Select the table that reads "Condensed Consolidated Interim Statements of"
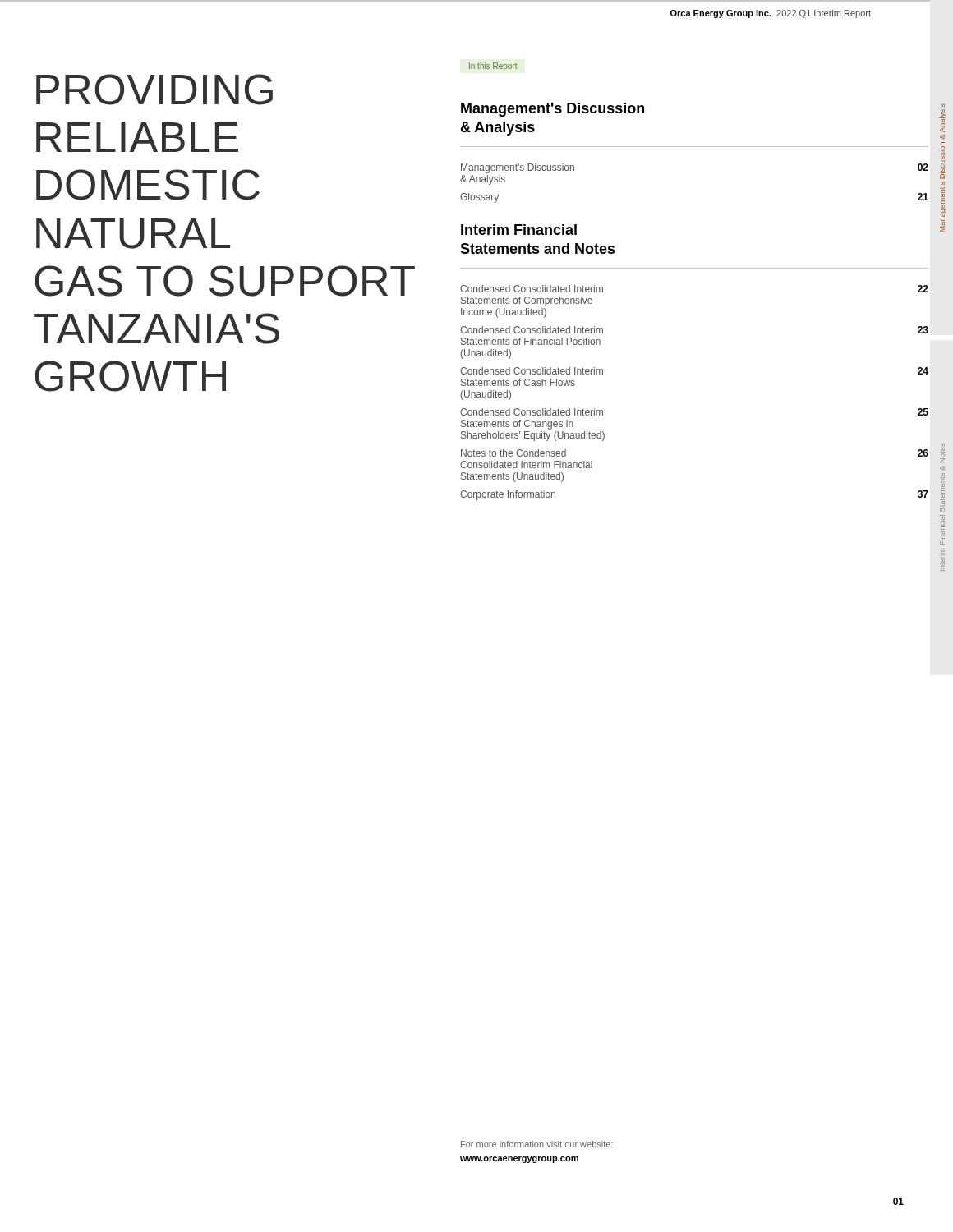This screenshot has height=1232, width=953. (x=694, y=392)
